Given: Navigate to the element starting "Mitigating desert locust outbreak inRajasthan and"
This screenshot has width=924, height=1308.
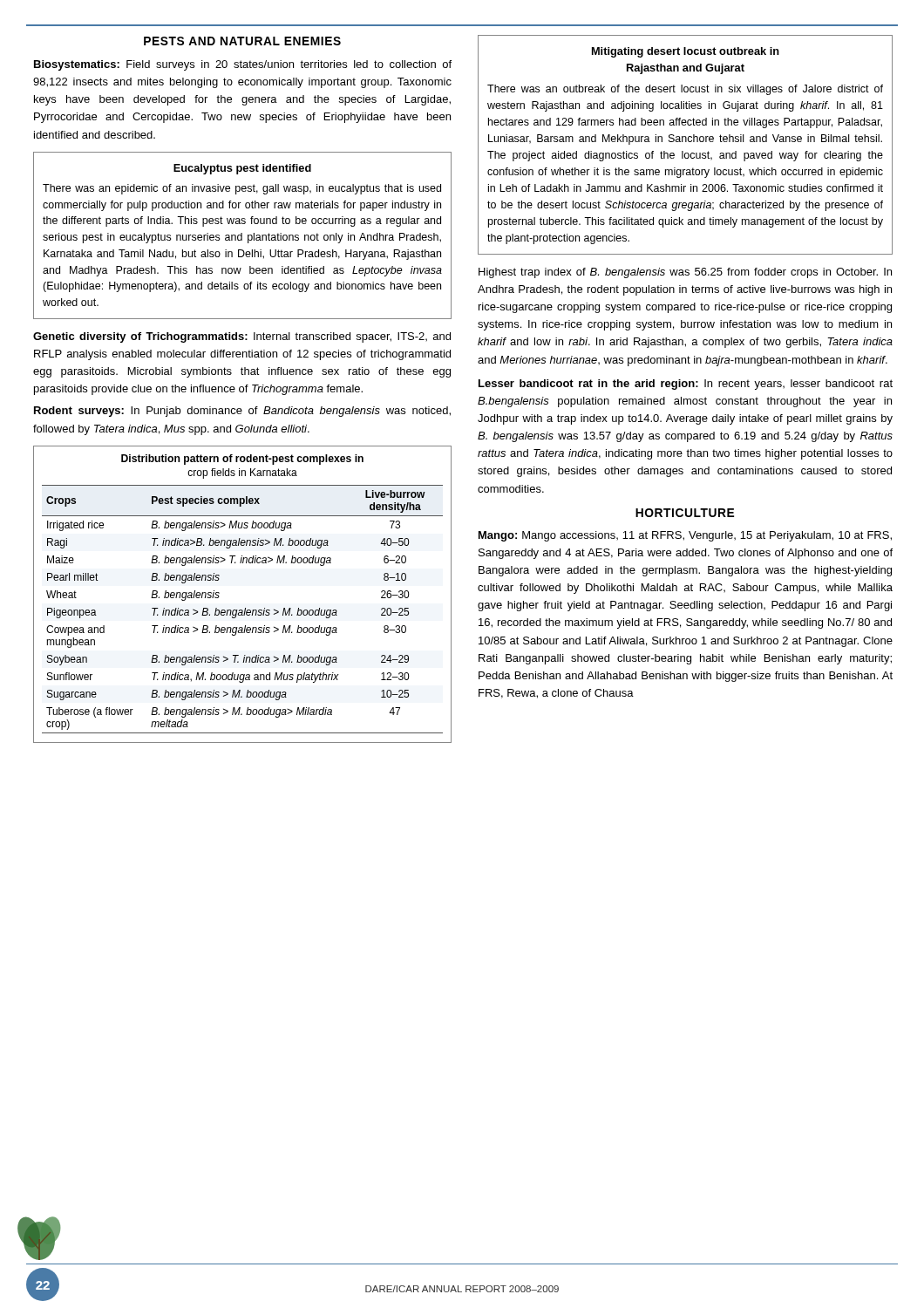Looking at the screenshot, I should (x=685, y=143).
